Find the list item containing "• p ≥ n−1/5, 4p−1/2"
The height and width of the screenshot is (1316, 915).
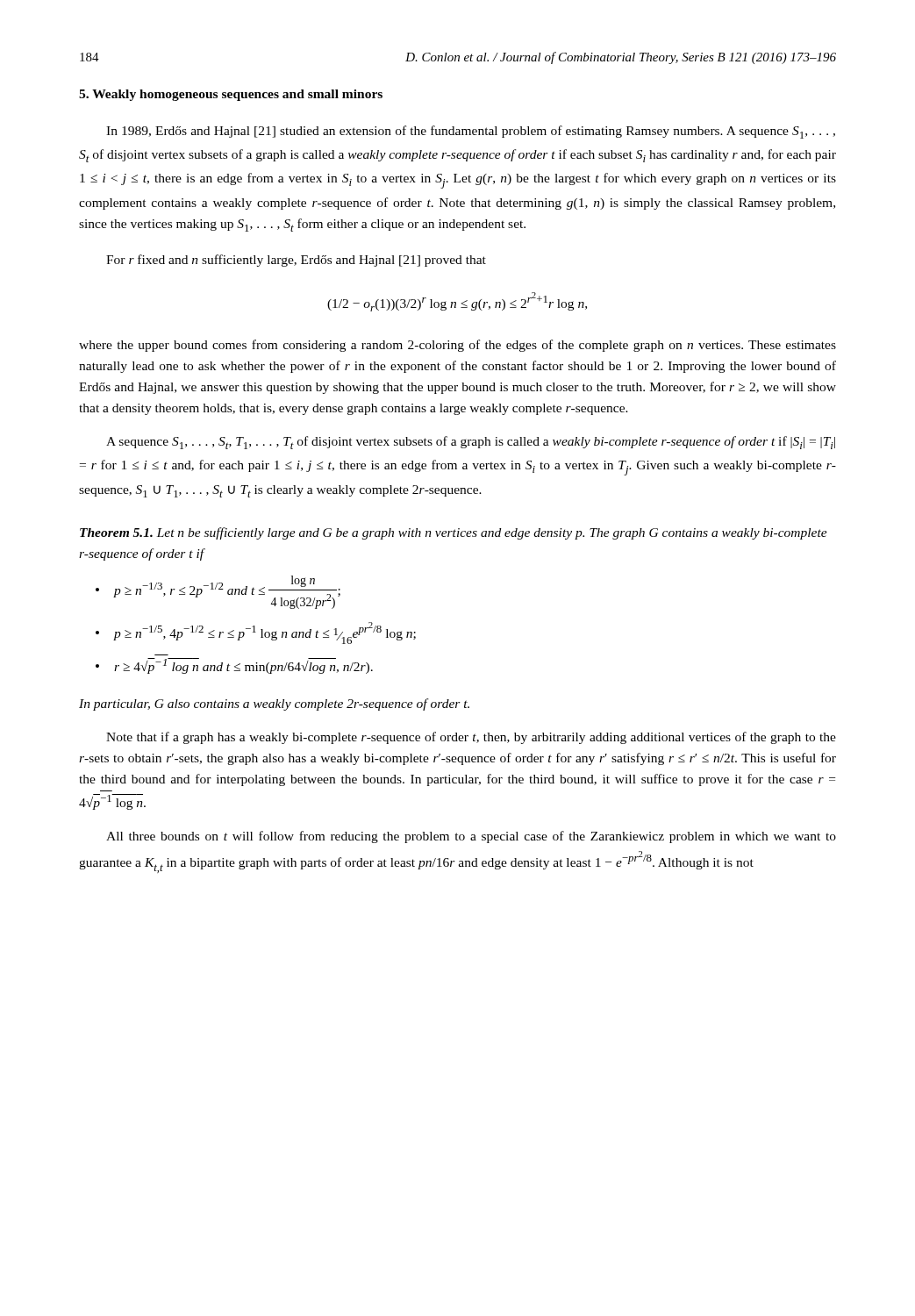[x=256, y=633]
